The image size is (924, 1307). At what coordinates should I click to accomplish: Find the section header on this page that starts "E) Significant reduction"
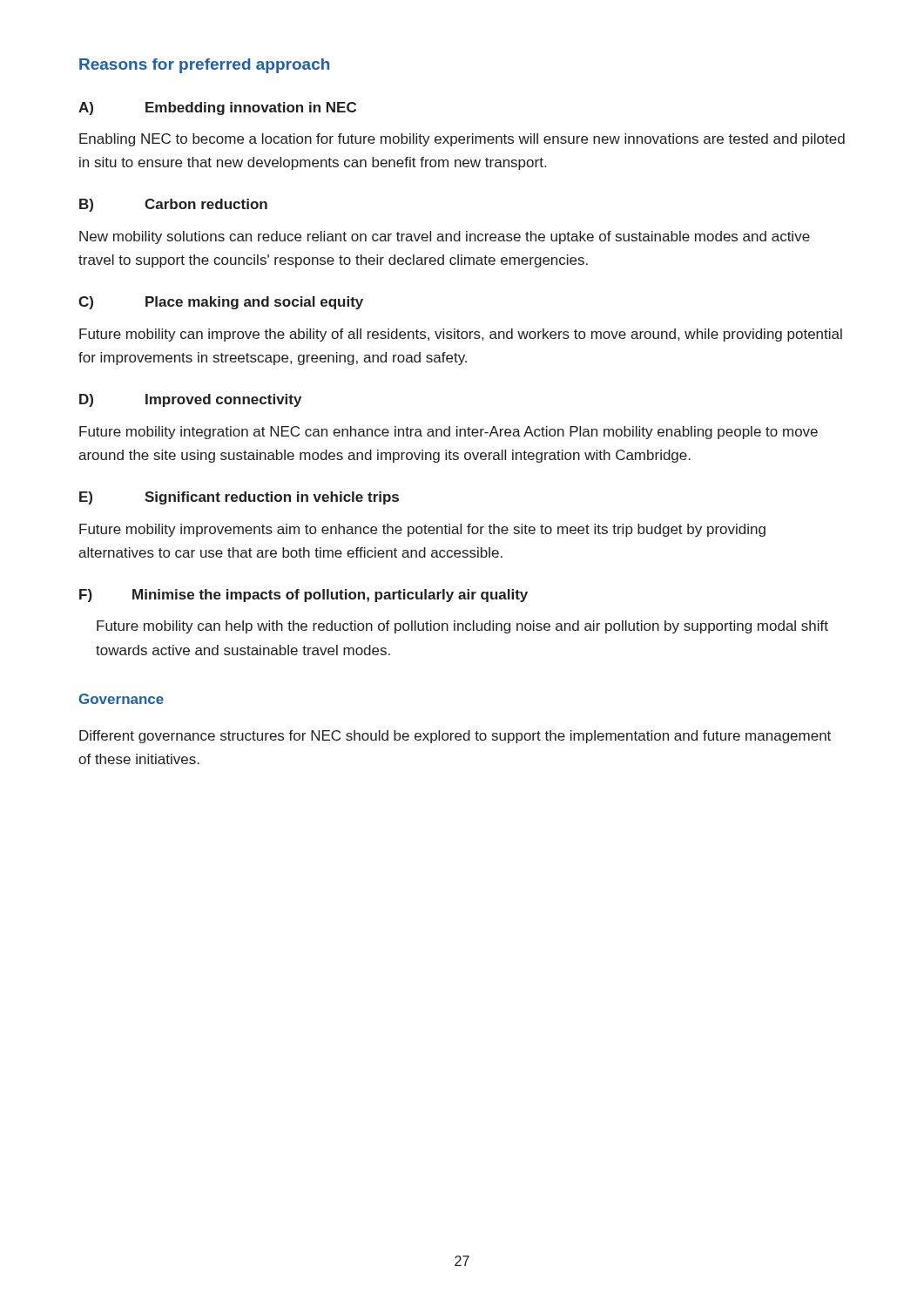(x=239, y=498)
